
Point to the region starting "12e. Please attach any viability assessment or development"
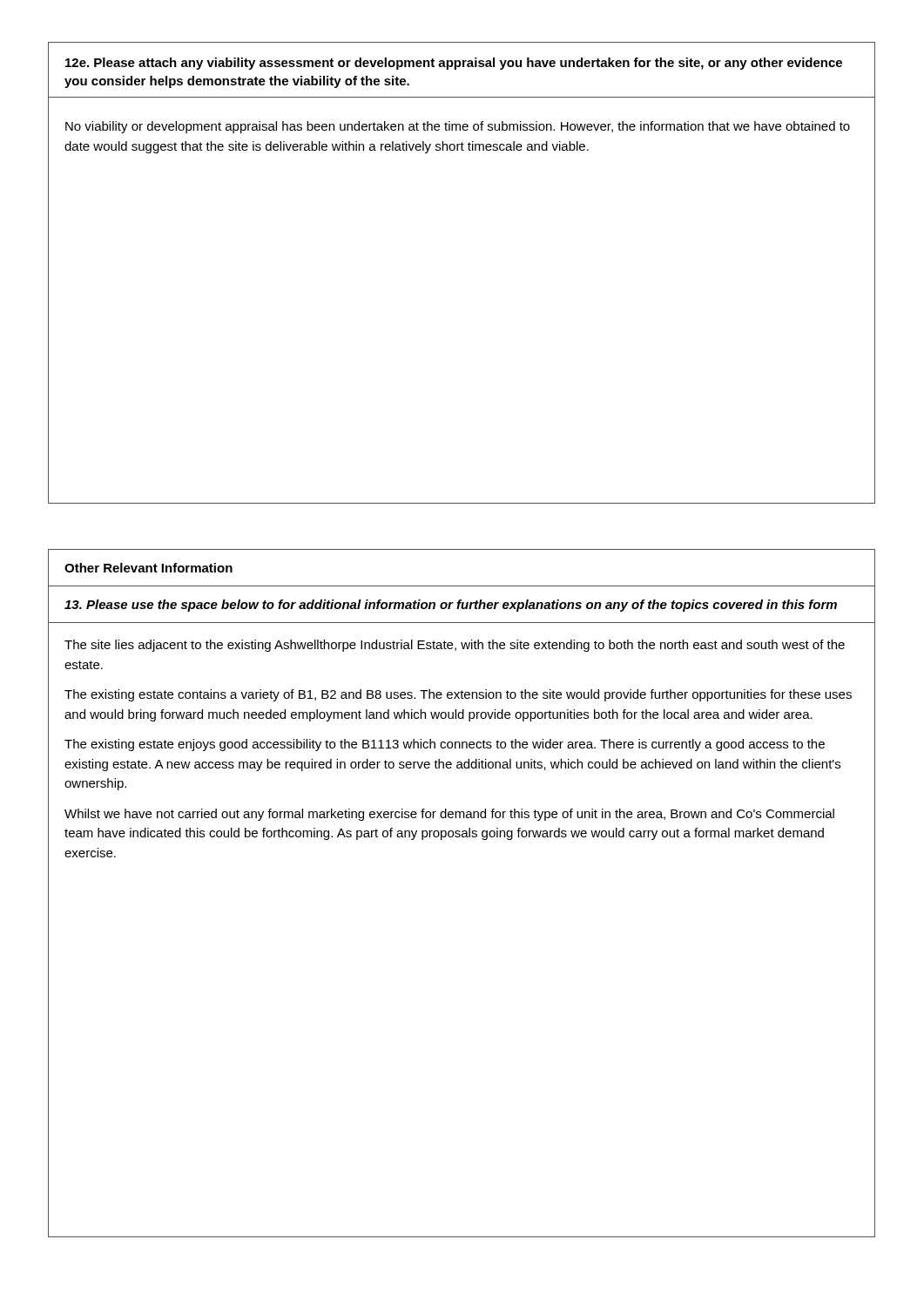(454, 71)
